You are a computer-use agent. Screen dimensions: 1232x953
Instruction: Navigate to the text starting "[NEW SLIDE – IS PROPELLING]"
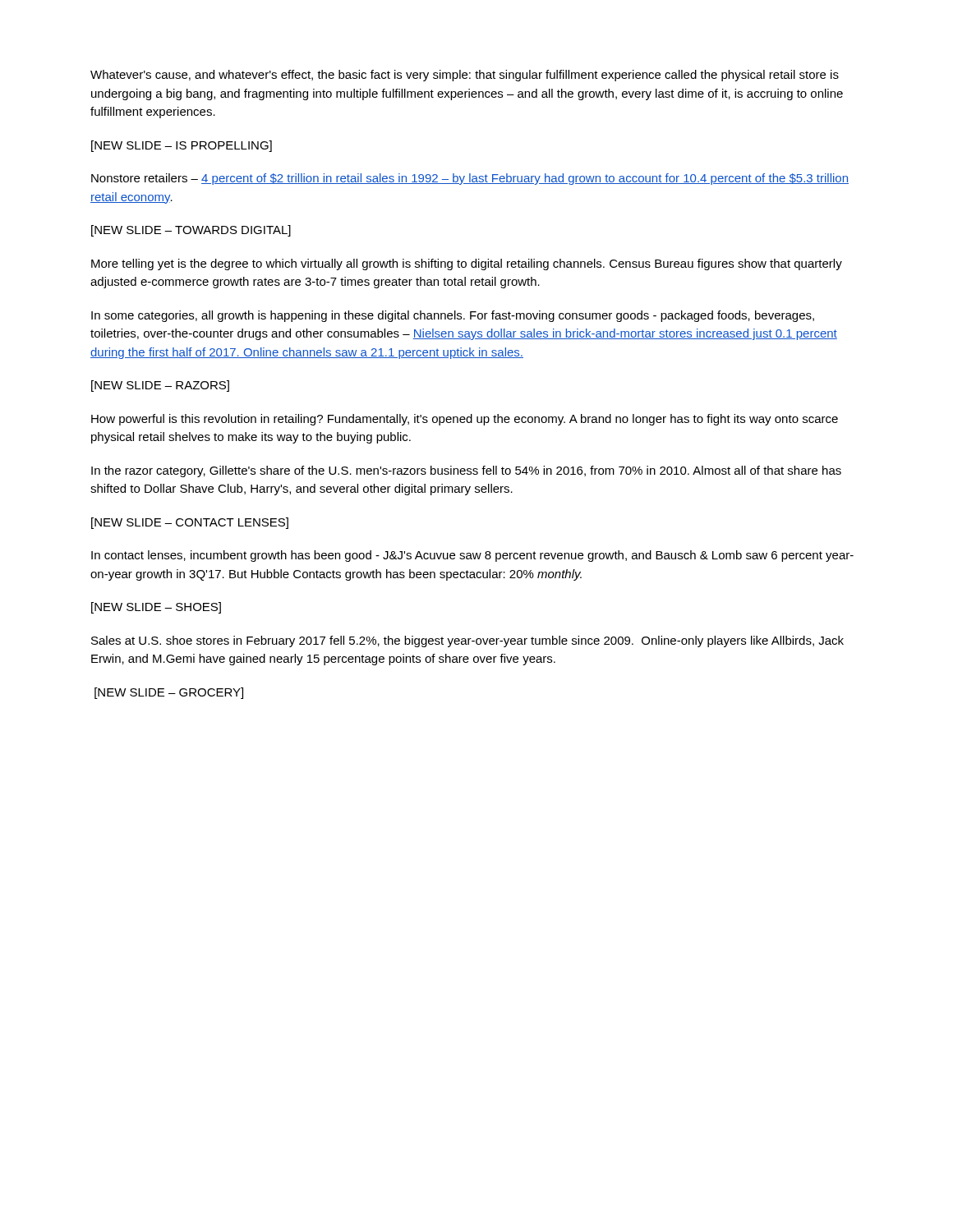tap(181, 145)
